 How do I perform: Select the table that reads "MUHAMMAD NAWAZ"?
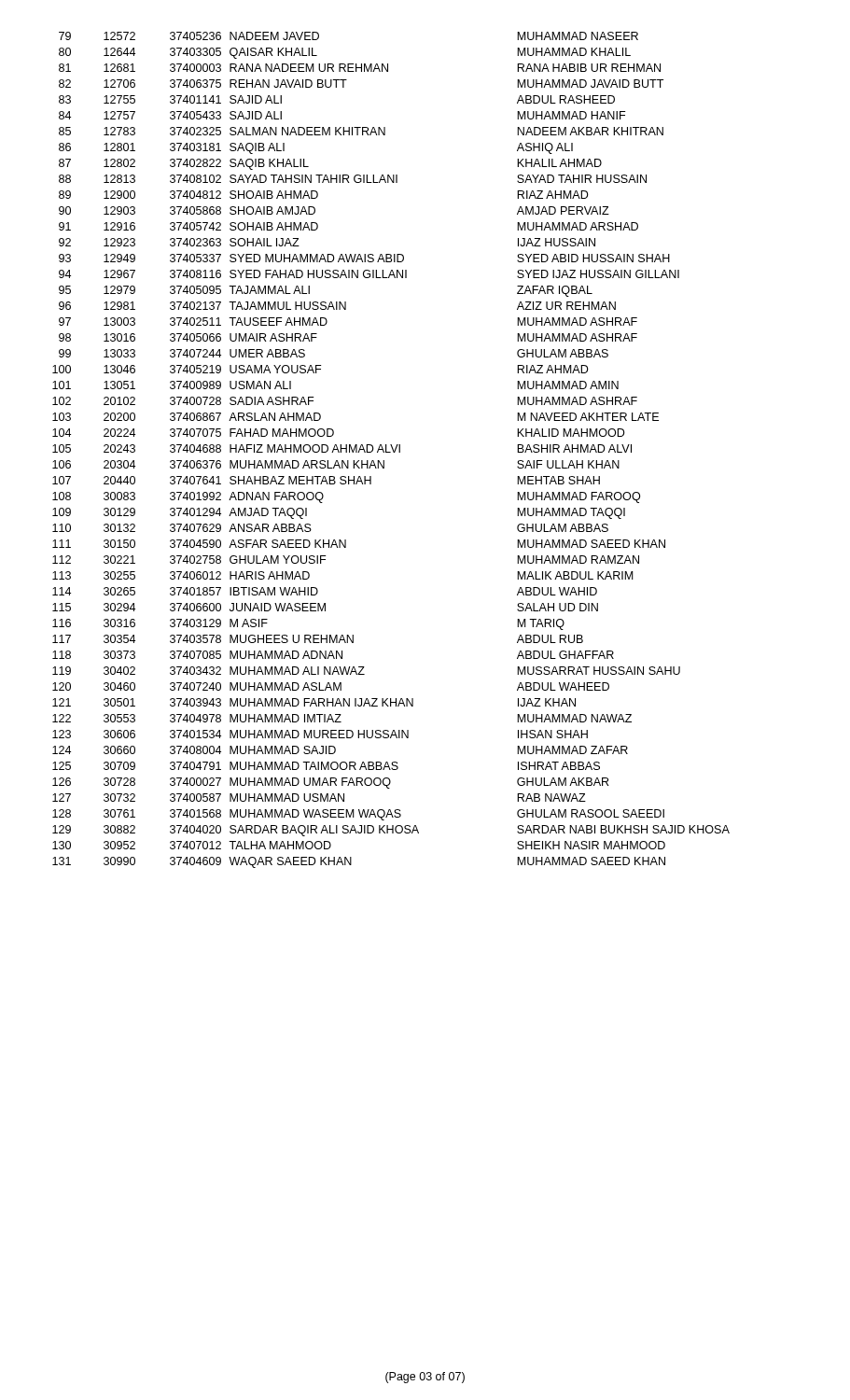(425, 448)
